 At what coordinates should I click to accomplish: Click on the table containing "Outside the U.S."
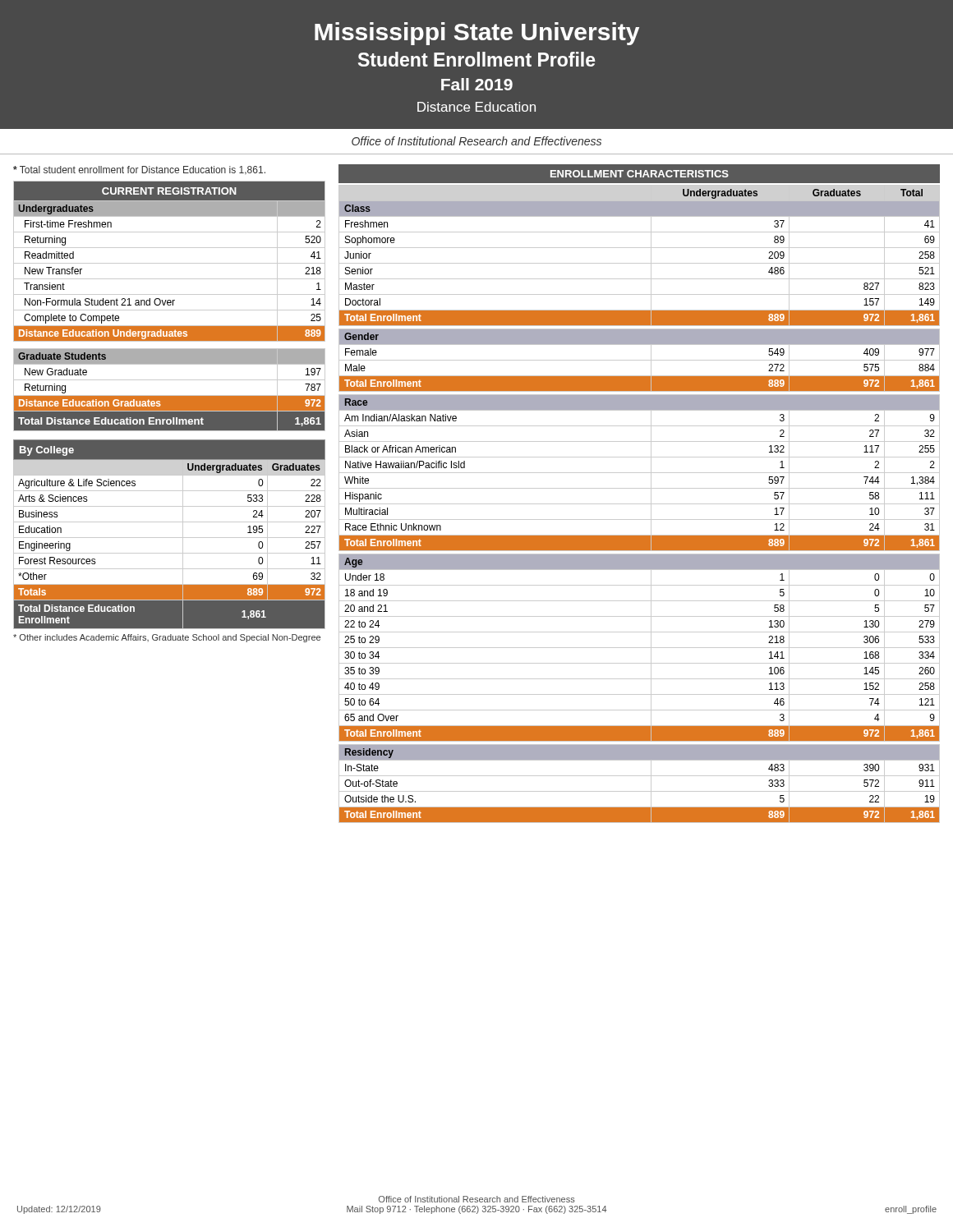(639, 504)
